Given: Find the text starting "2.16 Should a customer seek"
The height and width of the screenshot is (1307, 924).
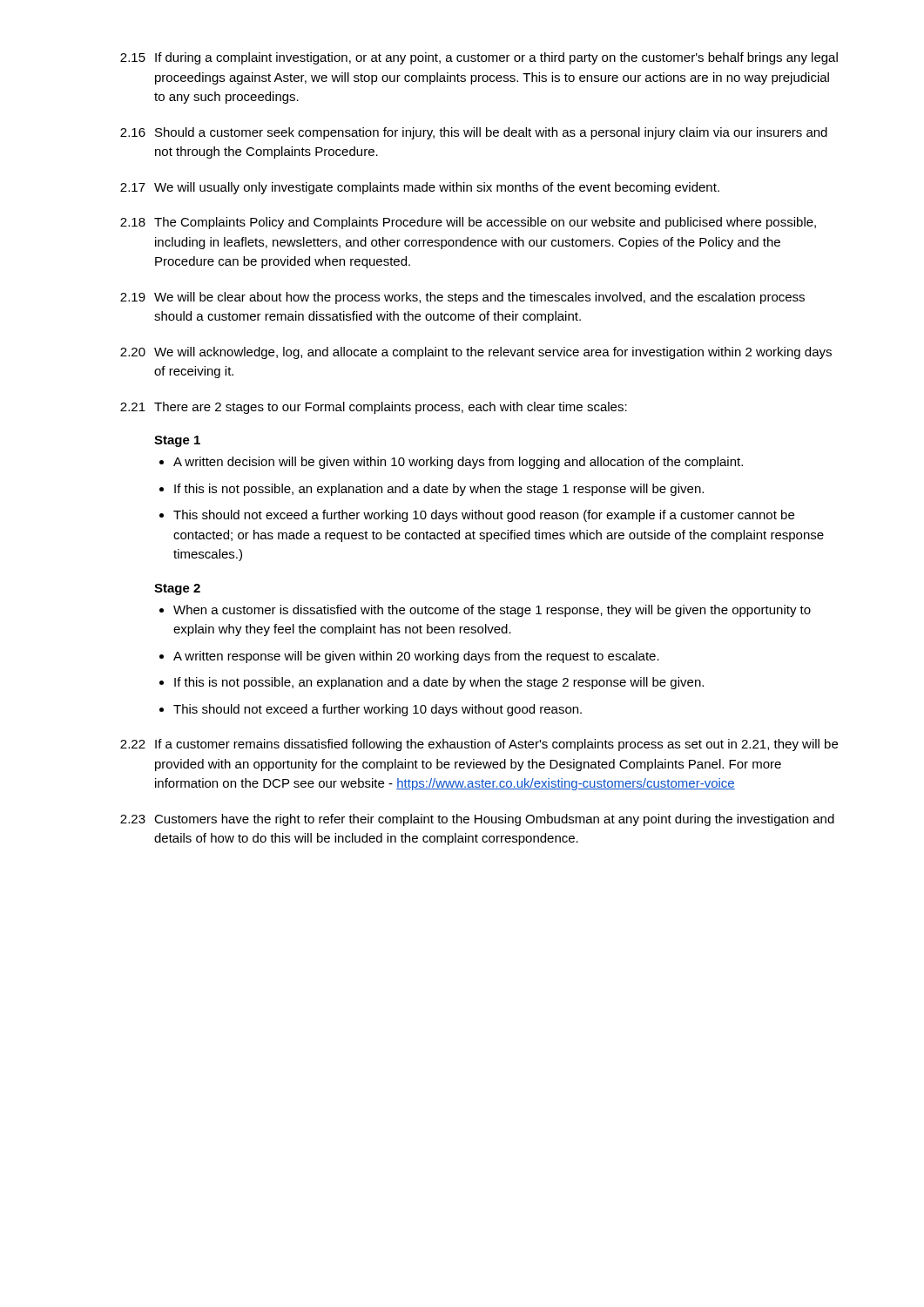Looking at the screenshot, I should [x=462, y=142].
